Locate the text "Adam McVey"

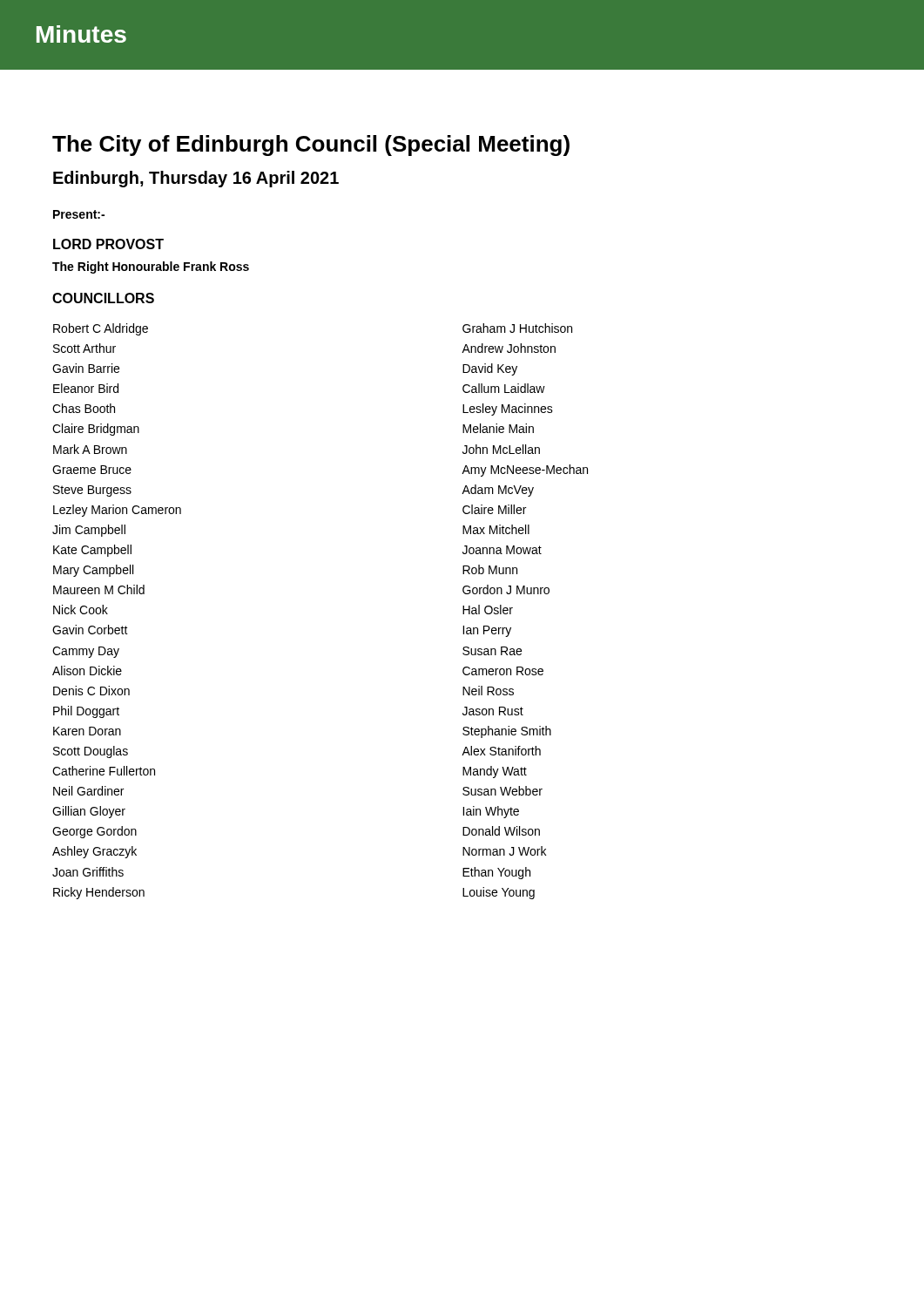[498, 489]
